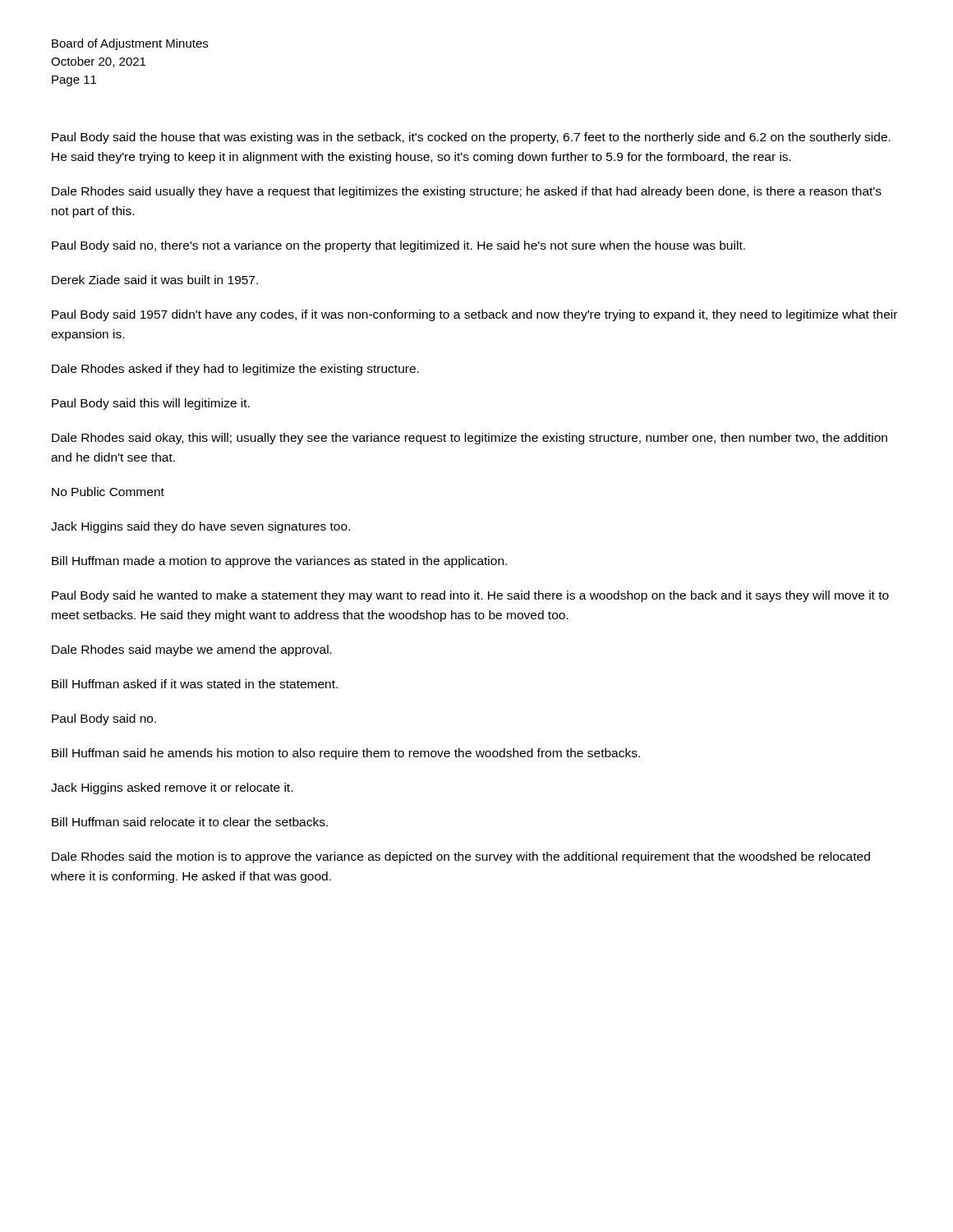The image size is (953, 1232).
Task: Select the text block containing "Dale Rhodes asked if"
Action: pos(235,368)
